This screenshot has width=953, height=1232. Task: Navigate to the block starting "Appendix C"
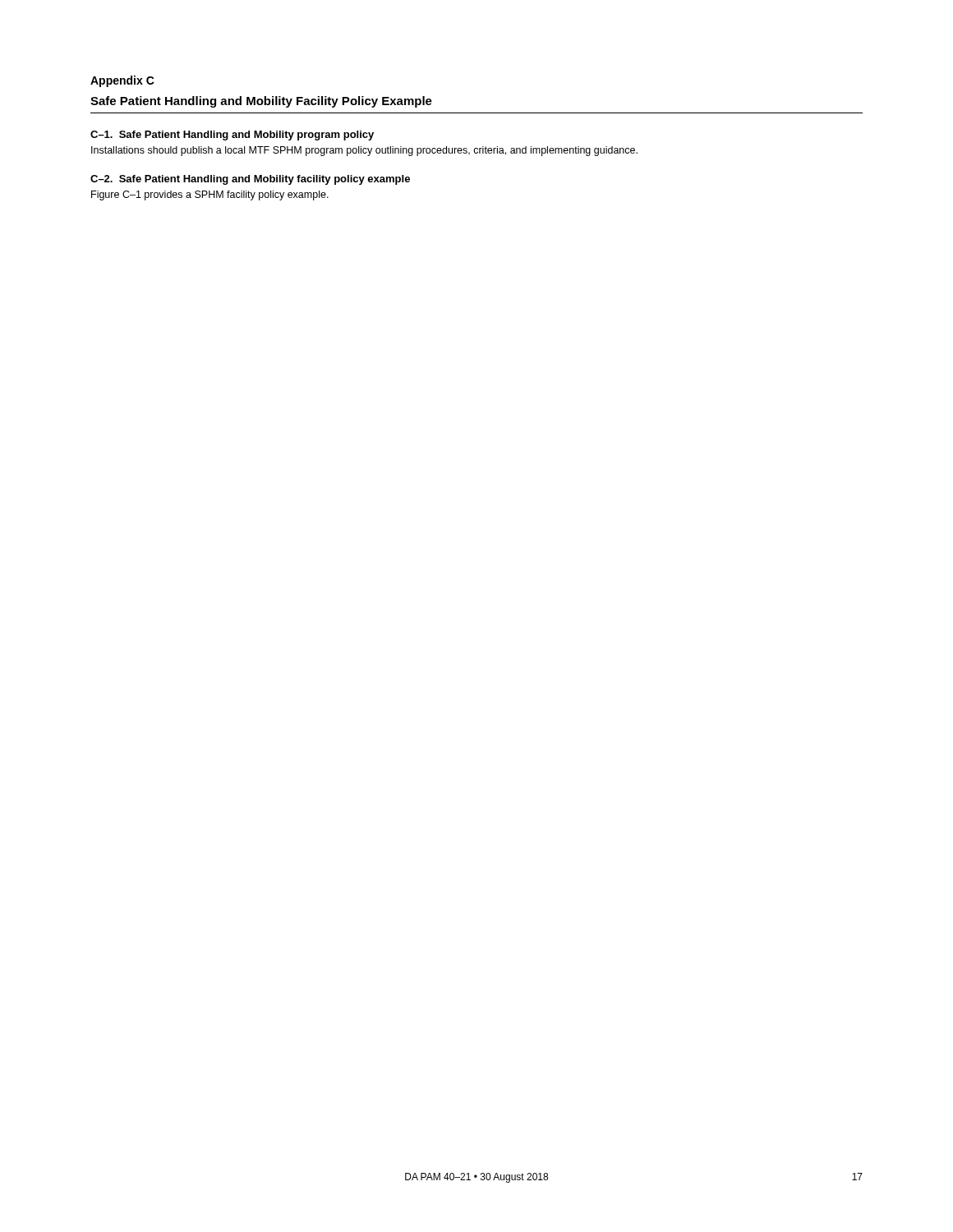tap(122, 81)
